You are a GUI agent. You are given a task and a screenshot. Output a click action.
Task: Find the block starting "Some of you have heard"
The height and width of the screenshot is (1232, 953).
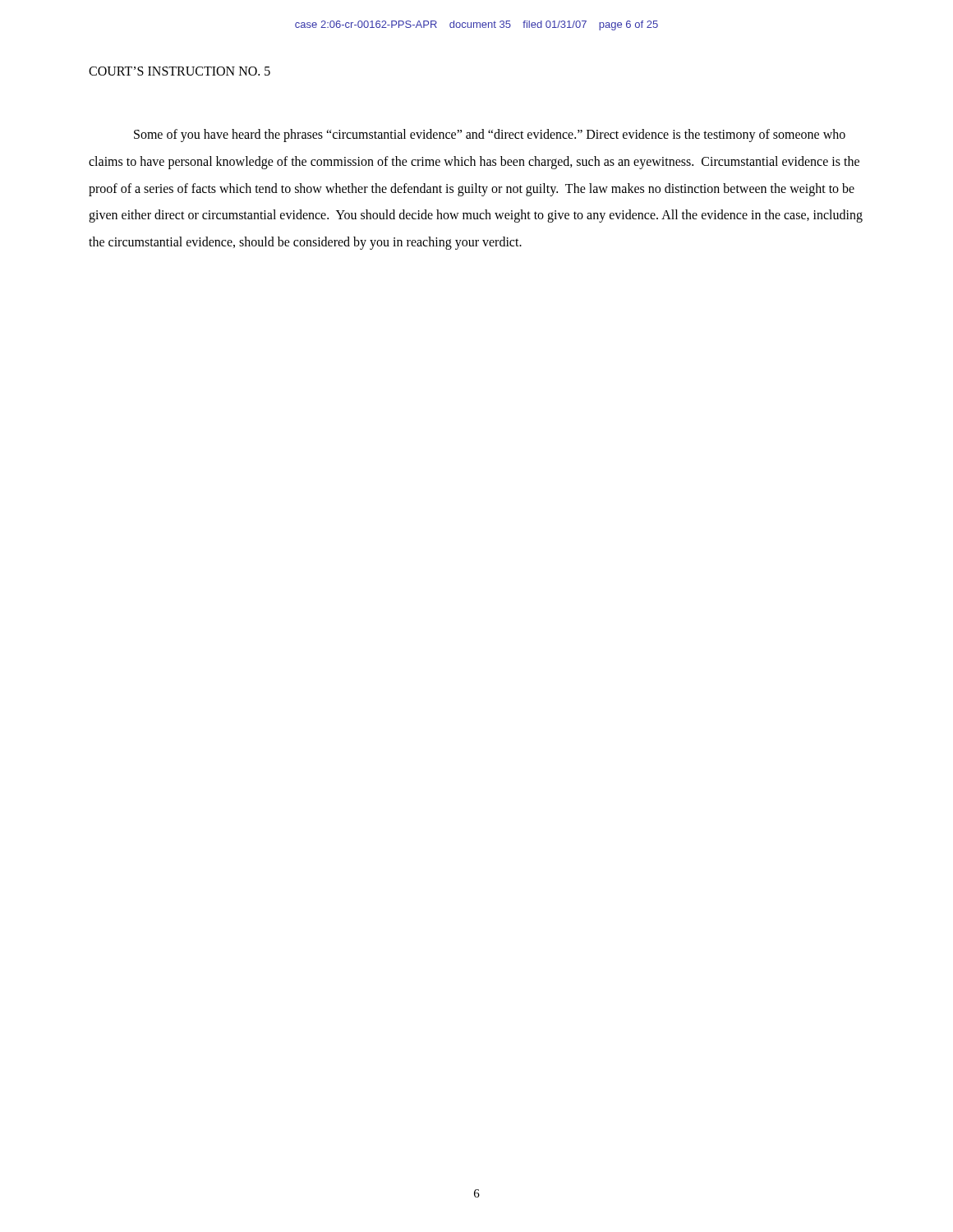tap(476, 189)
